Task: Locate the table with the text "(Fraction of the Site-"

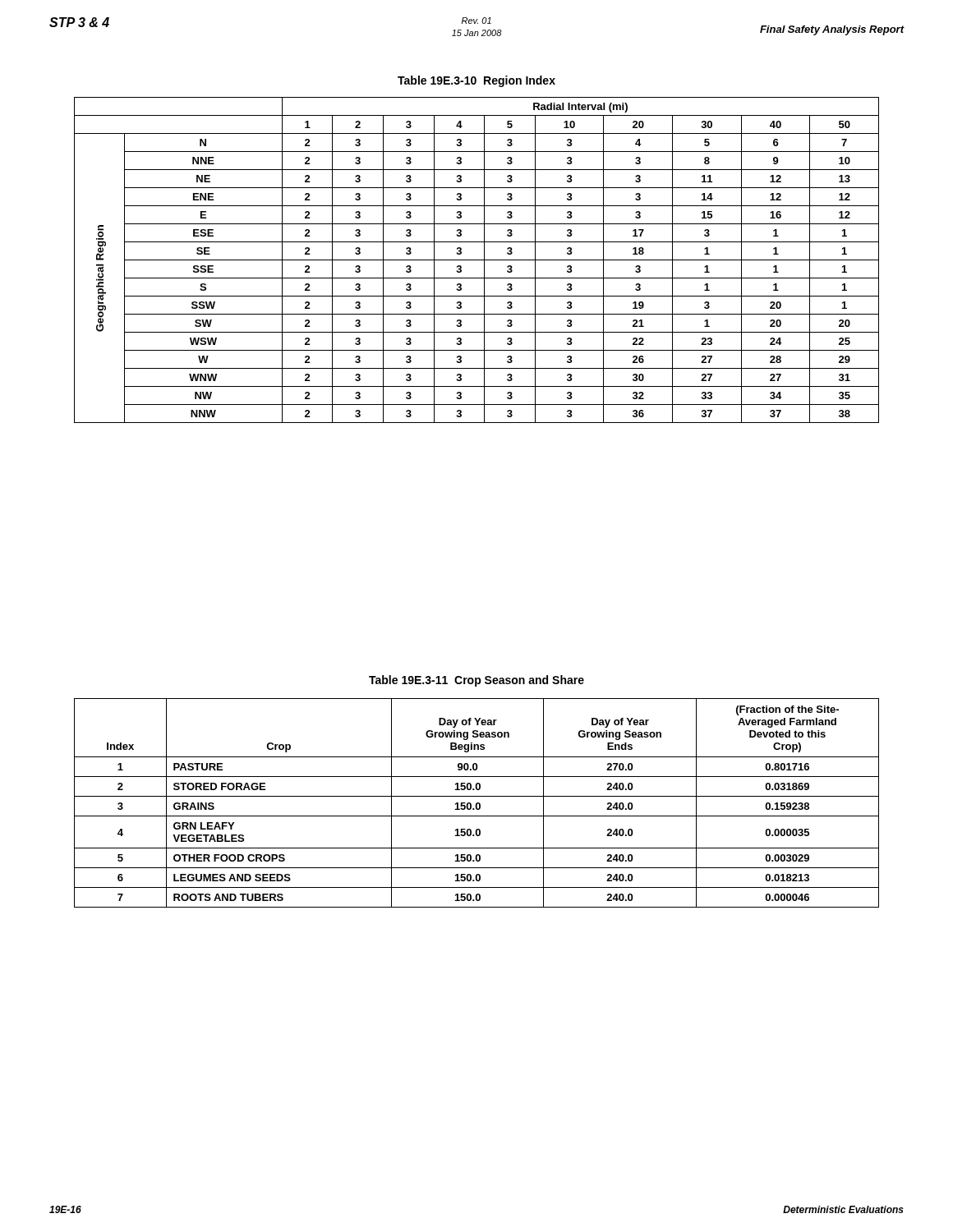Action: coord(476,803)
